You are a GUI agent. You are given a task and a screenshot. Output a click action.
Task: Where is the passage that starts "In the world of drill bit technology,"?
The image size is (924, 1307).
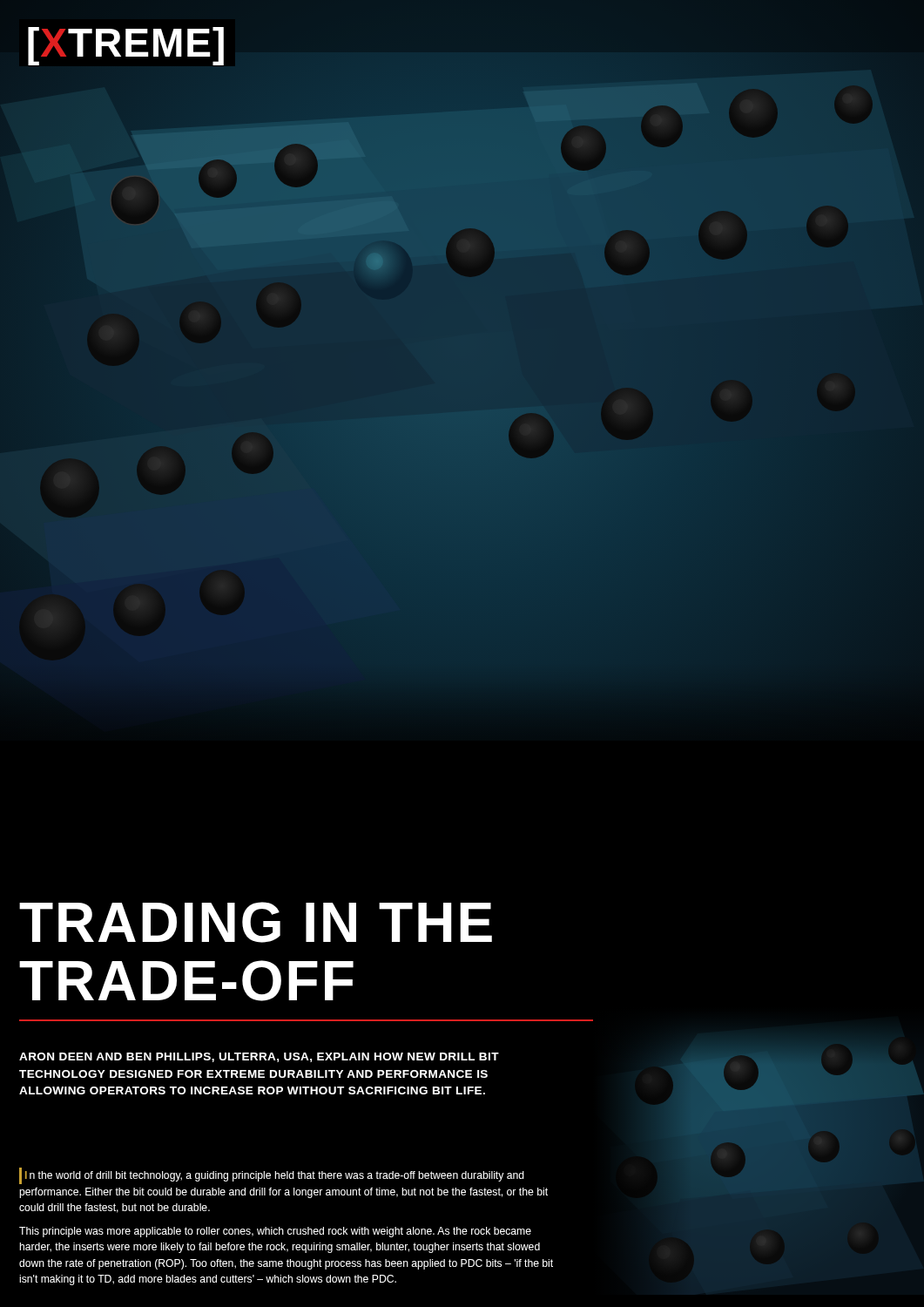point(283,1191)
